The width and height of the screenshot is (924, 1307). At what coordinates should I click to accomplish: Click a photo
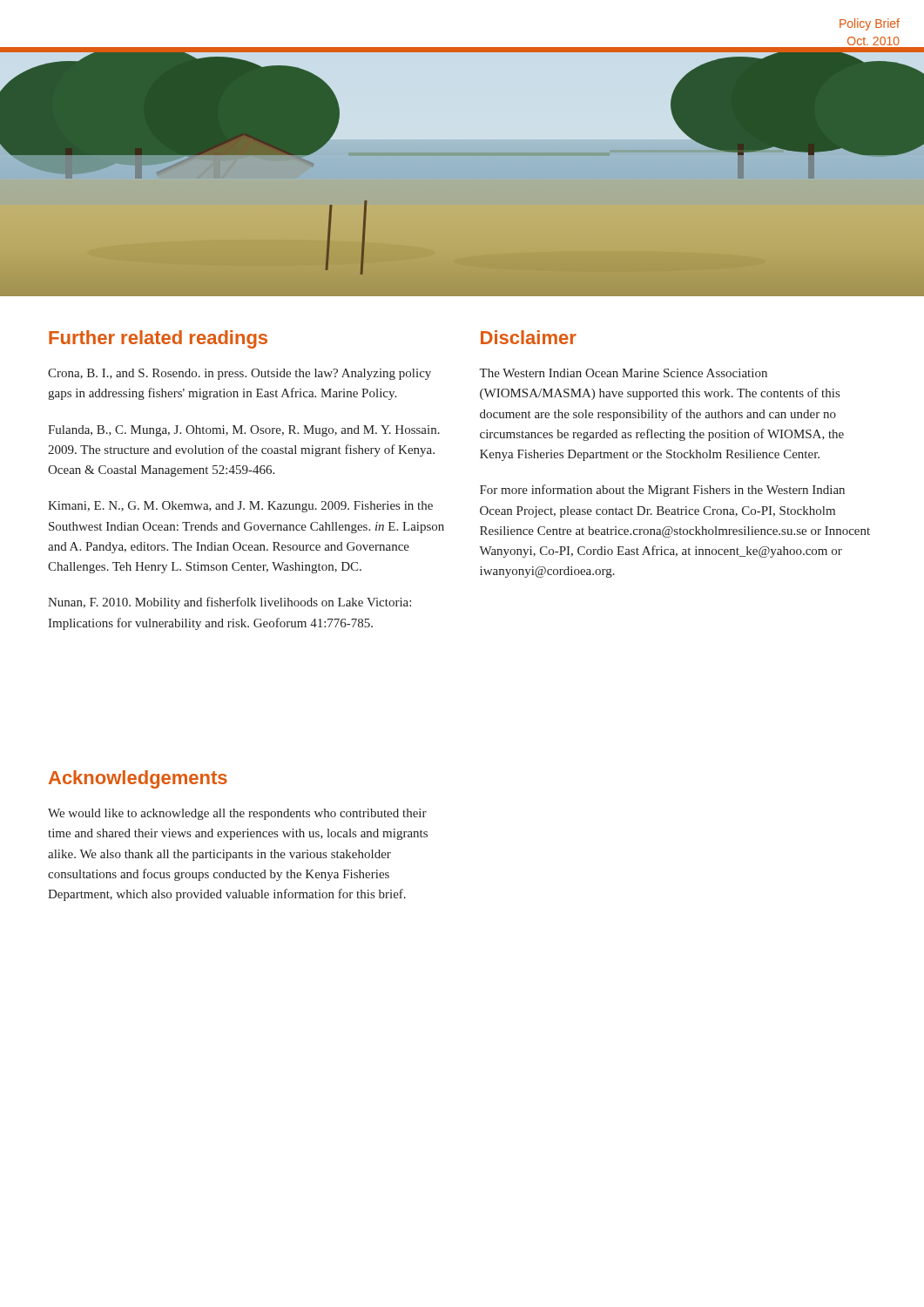point(462,174)
